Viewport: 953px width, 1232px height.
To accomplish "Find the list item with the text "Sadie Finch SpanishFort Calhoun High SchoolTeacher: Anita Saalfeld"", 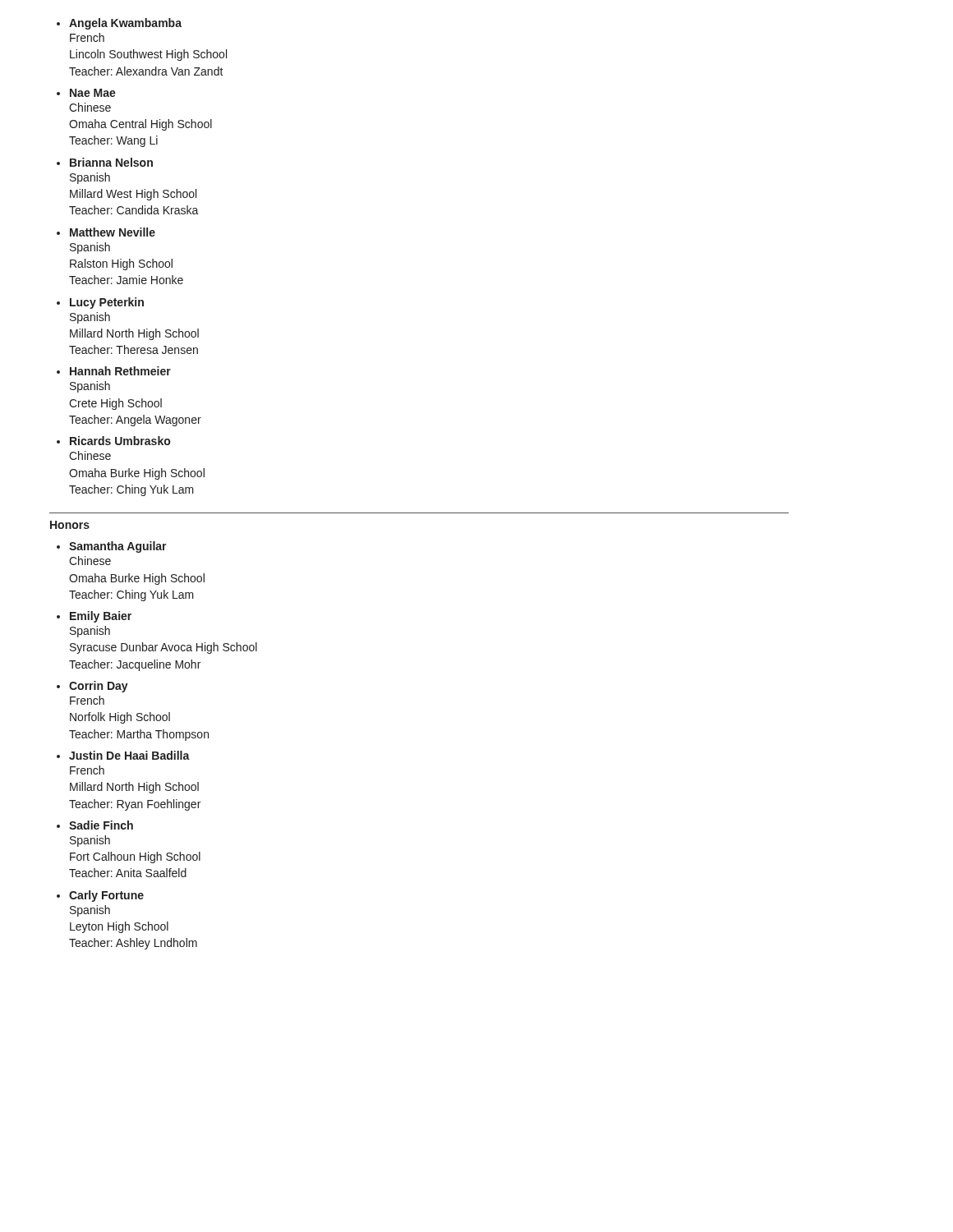I will click(x=101, y=825).
